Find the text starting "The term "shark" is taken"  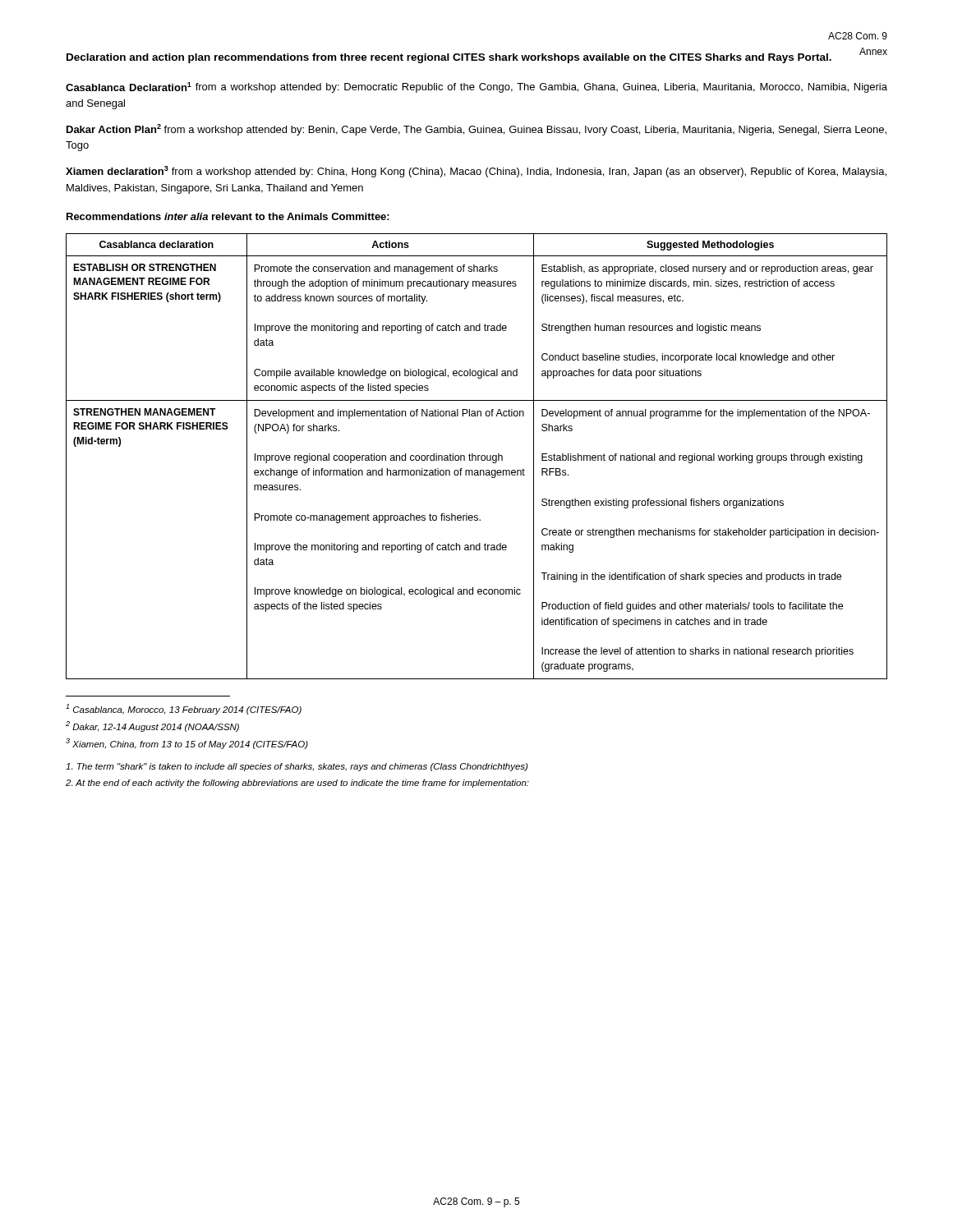[297, 767]
